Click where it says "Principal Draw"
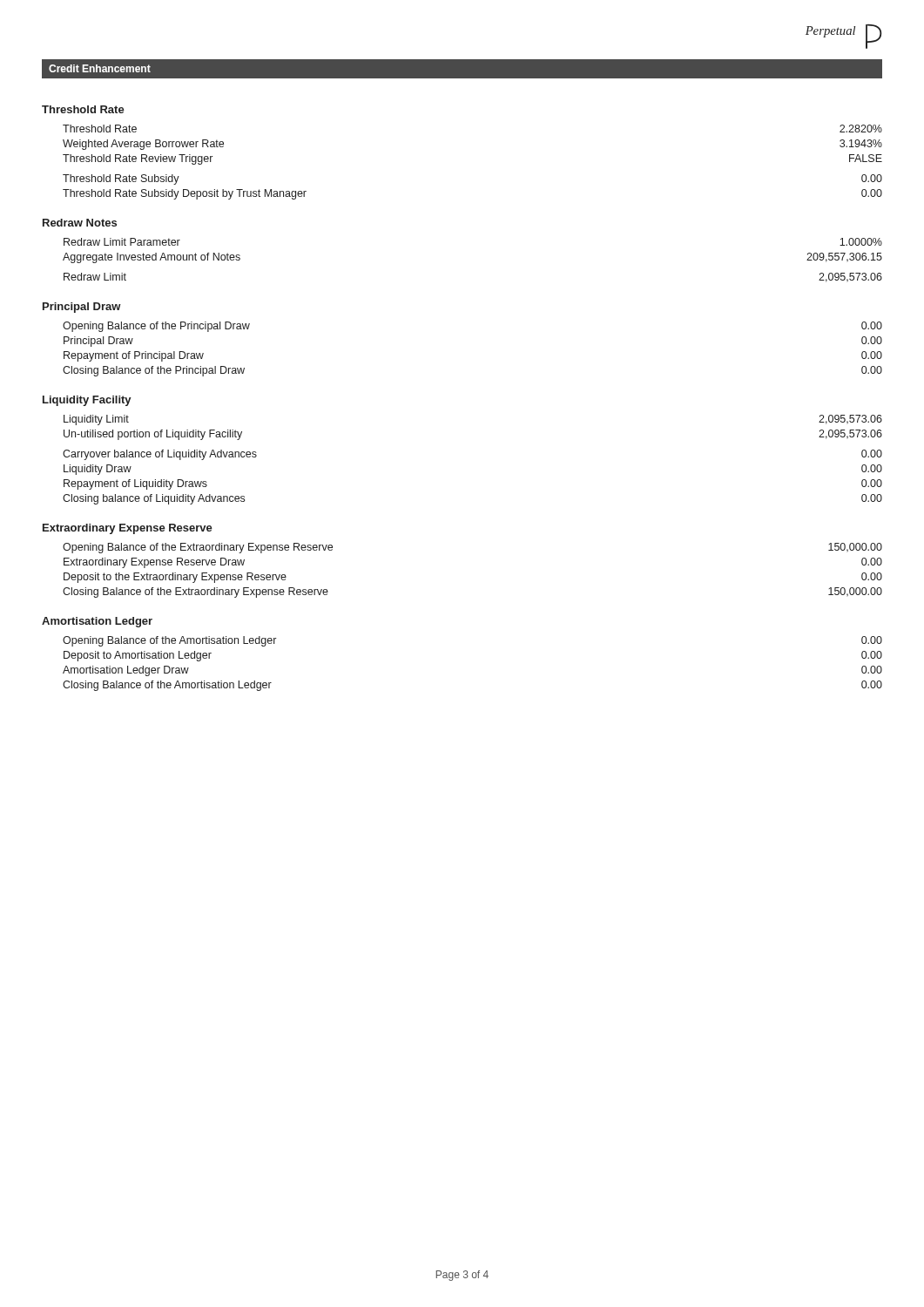Viewport: 924px width, 1307px height. (x=81, y=306)
